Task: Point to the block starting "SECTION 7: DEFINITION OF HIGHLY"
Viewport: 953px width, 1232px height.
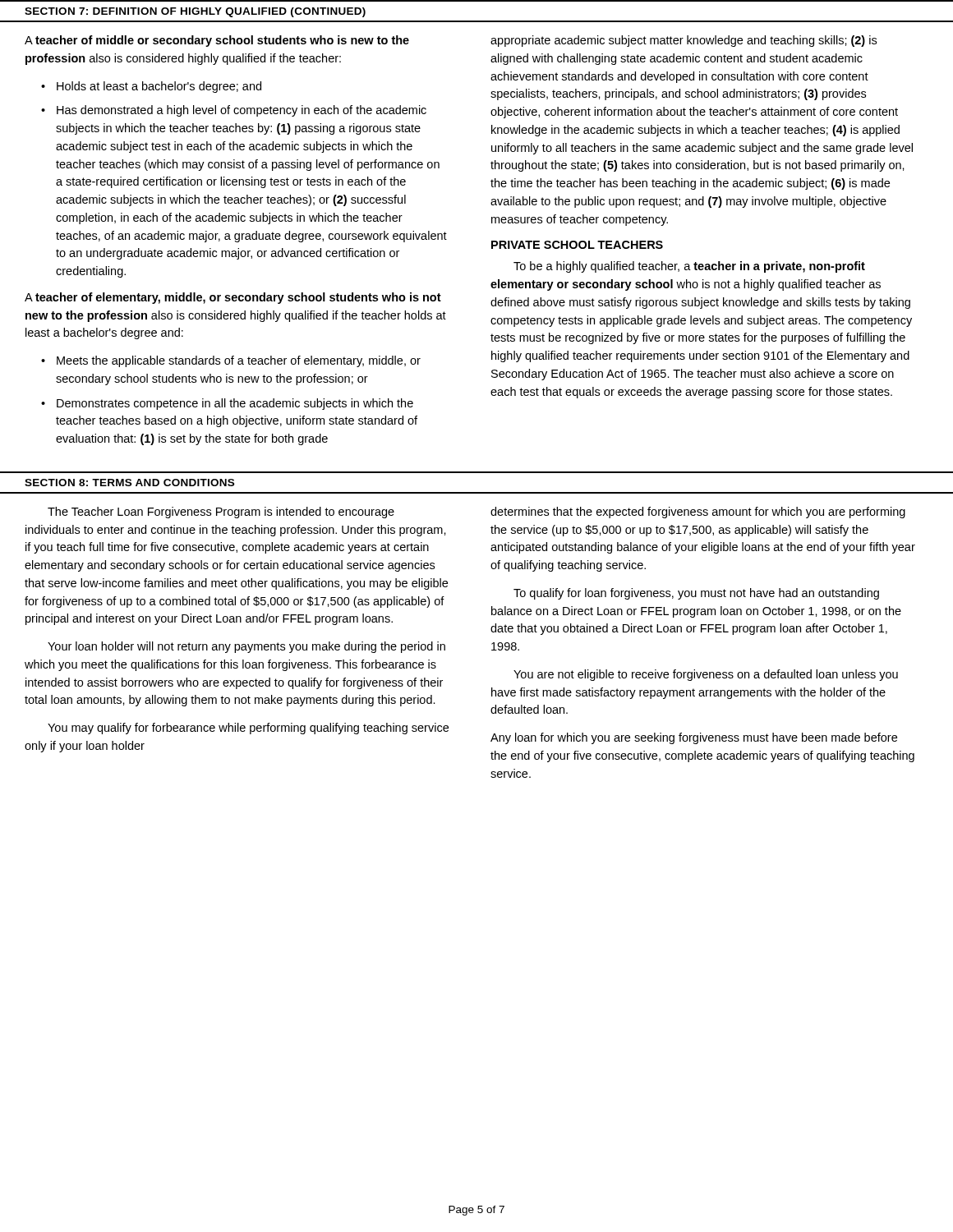Action: 195,11
